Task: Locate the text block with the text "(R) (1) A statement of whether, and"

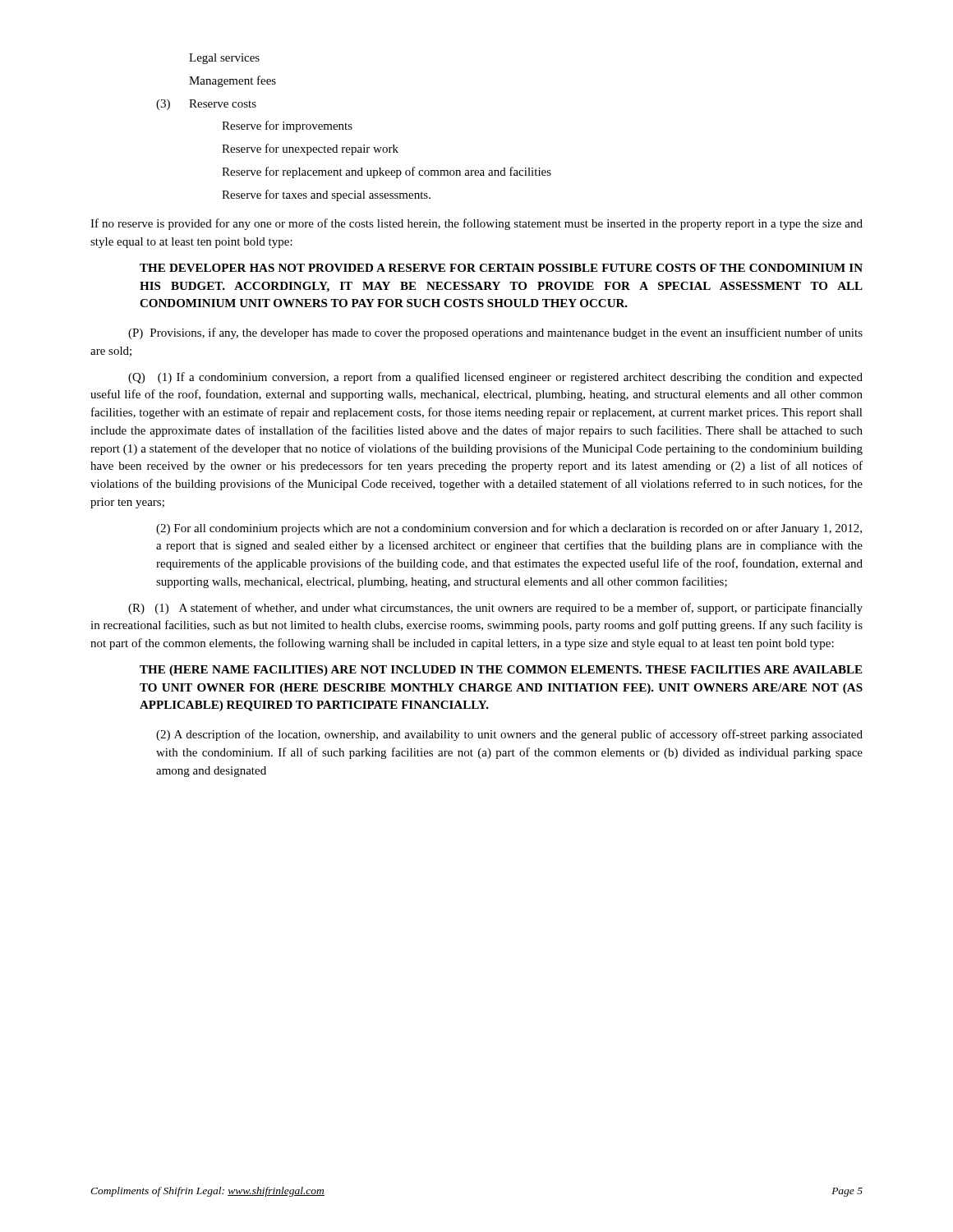Action: 476,625
